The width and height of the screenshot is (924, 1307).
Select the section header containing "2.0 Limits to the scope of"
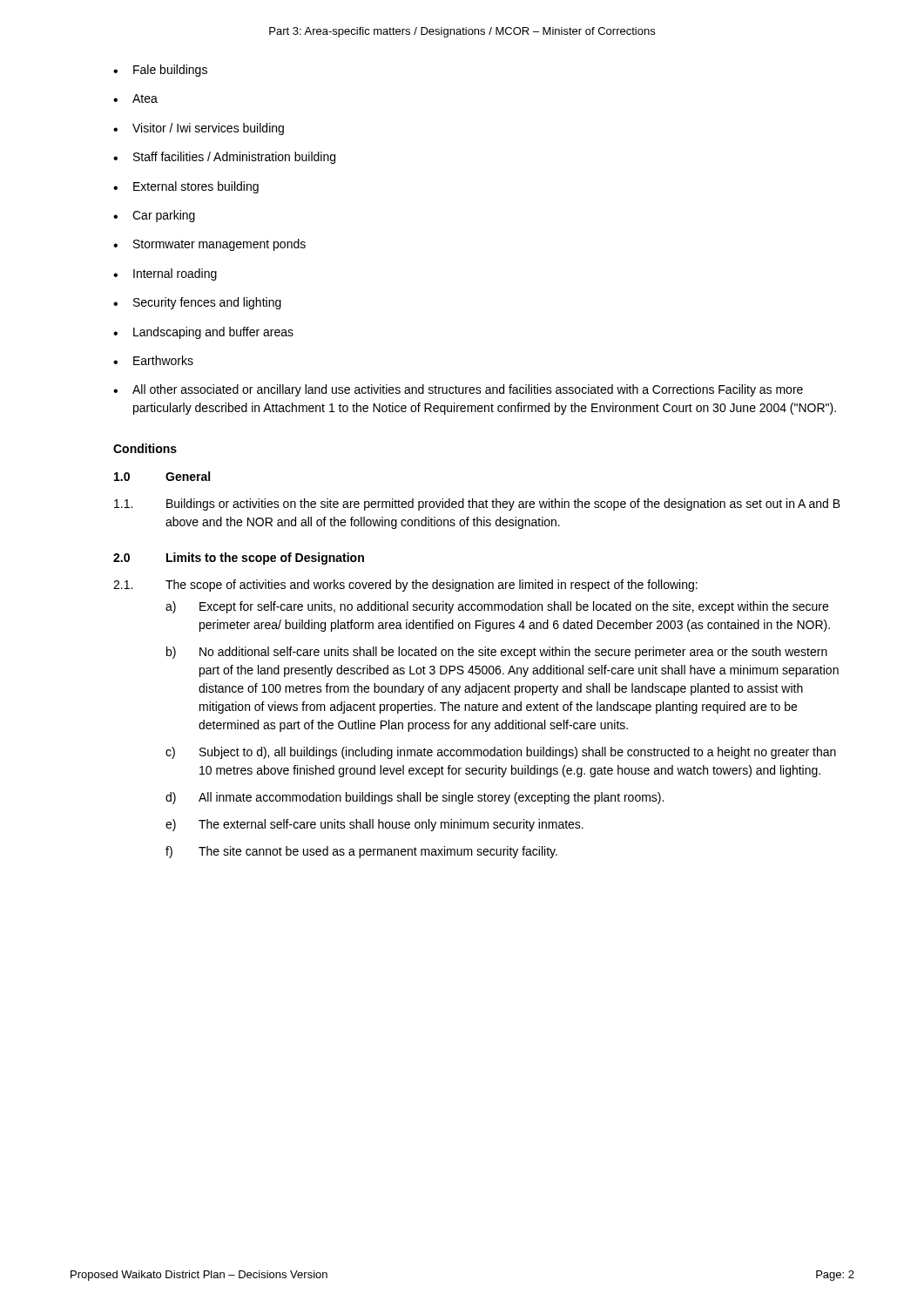tap(239, 559)
